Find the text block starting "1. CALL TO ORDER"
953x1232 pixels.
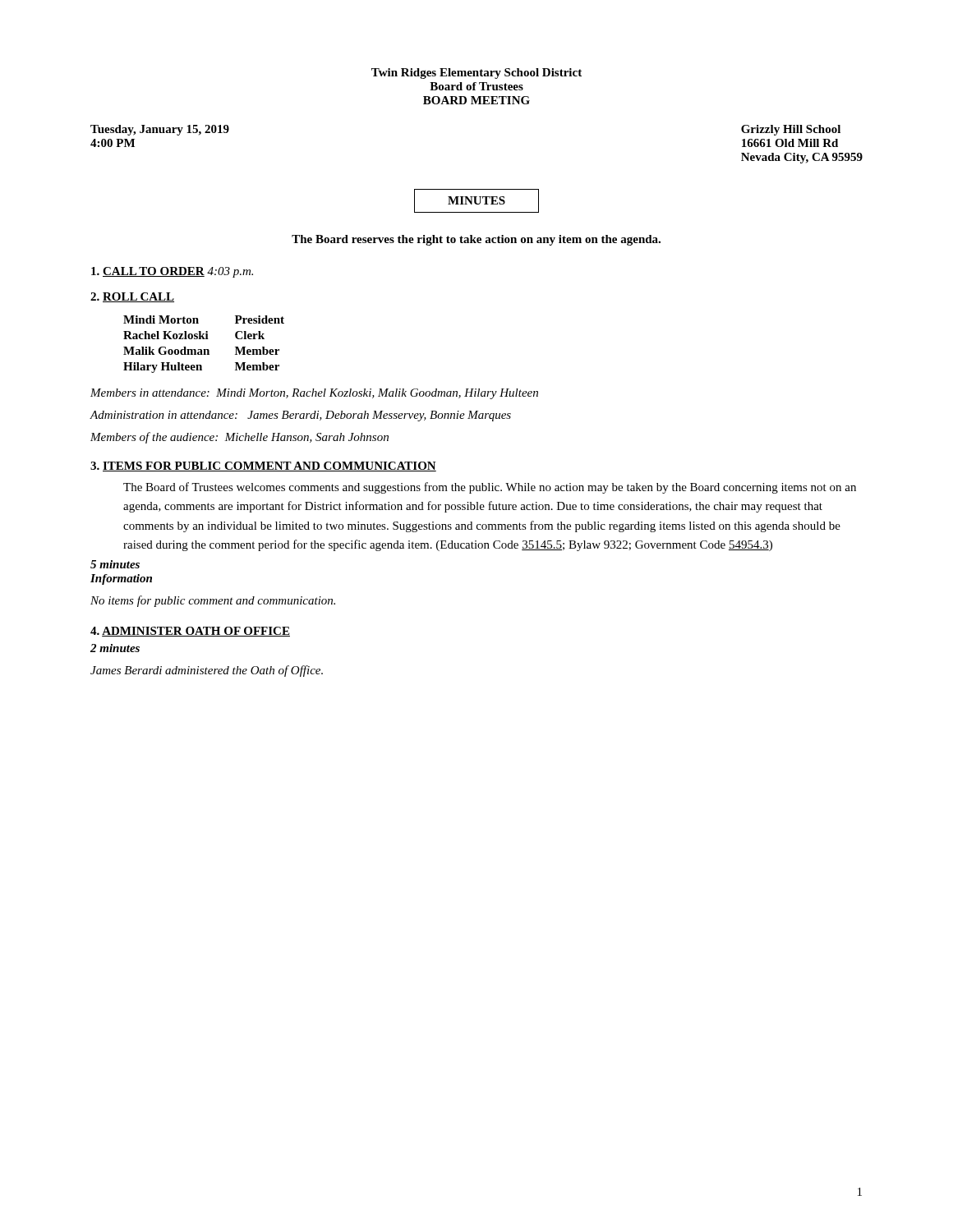(x=172, y=271)
